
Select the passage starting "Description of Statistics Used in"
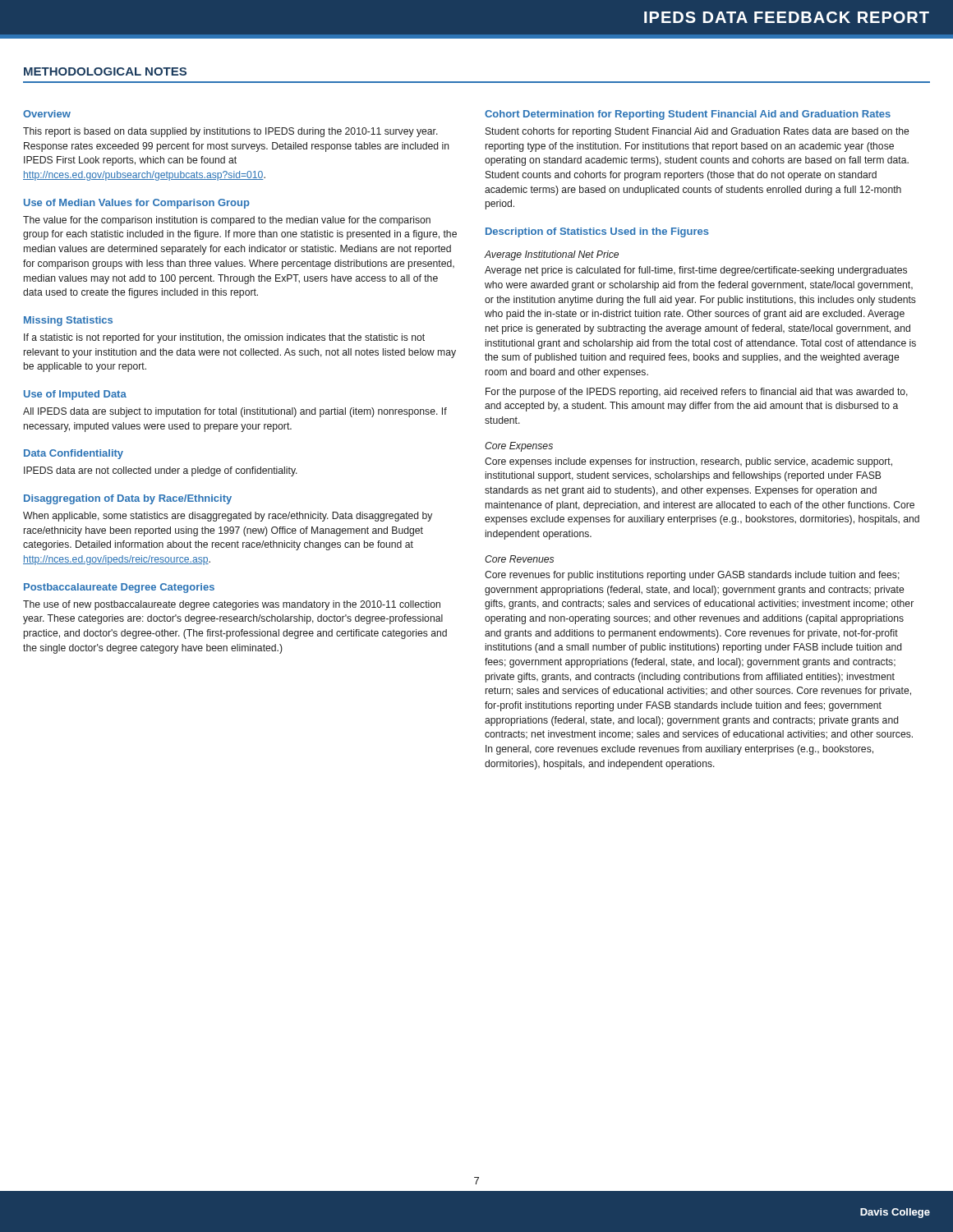point(597,231)
